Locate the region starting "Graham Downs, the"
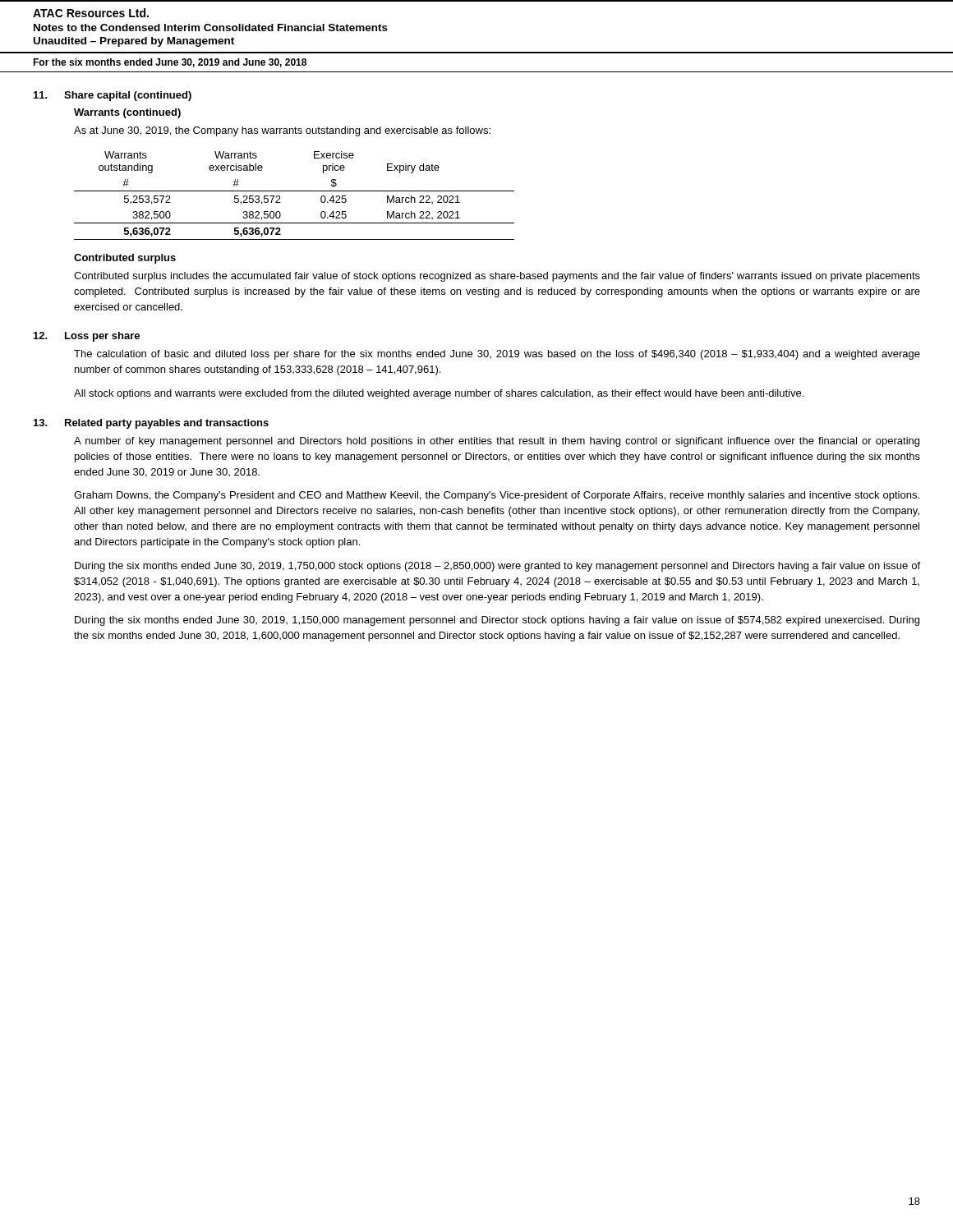The height and width of the screenshot is (1232, 953). [497, 518]
